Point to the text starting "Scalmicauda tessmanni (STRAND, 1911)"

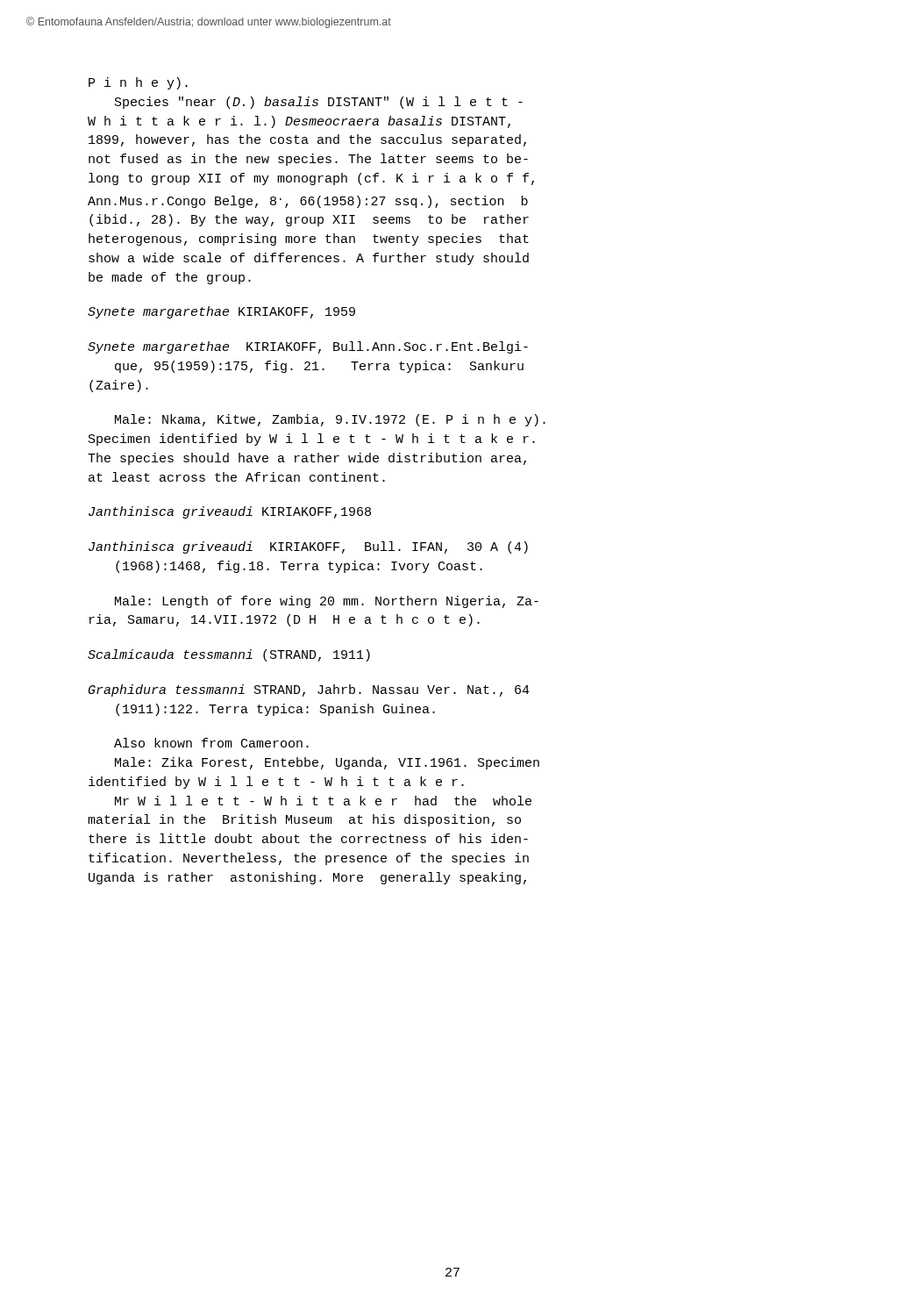229,655
